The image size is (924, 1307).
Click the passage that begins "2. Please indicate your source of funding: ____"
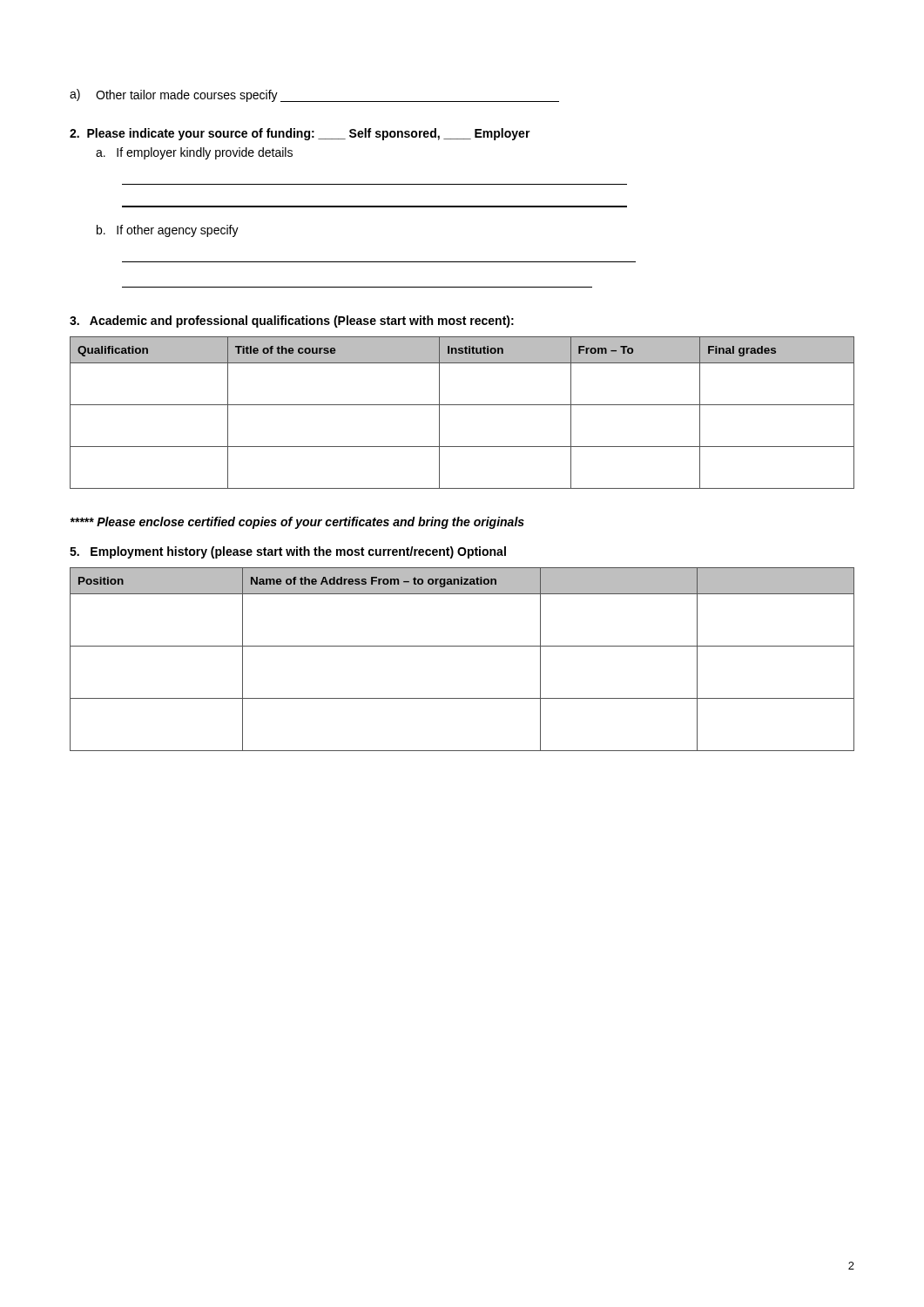tap(300, 134)
